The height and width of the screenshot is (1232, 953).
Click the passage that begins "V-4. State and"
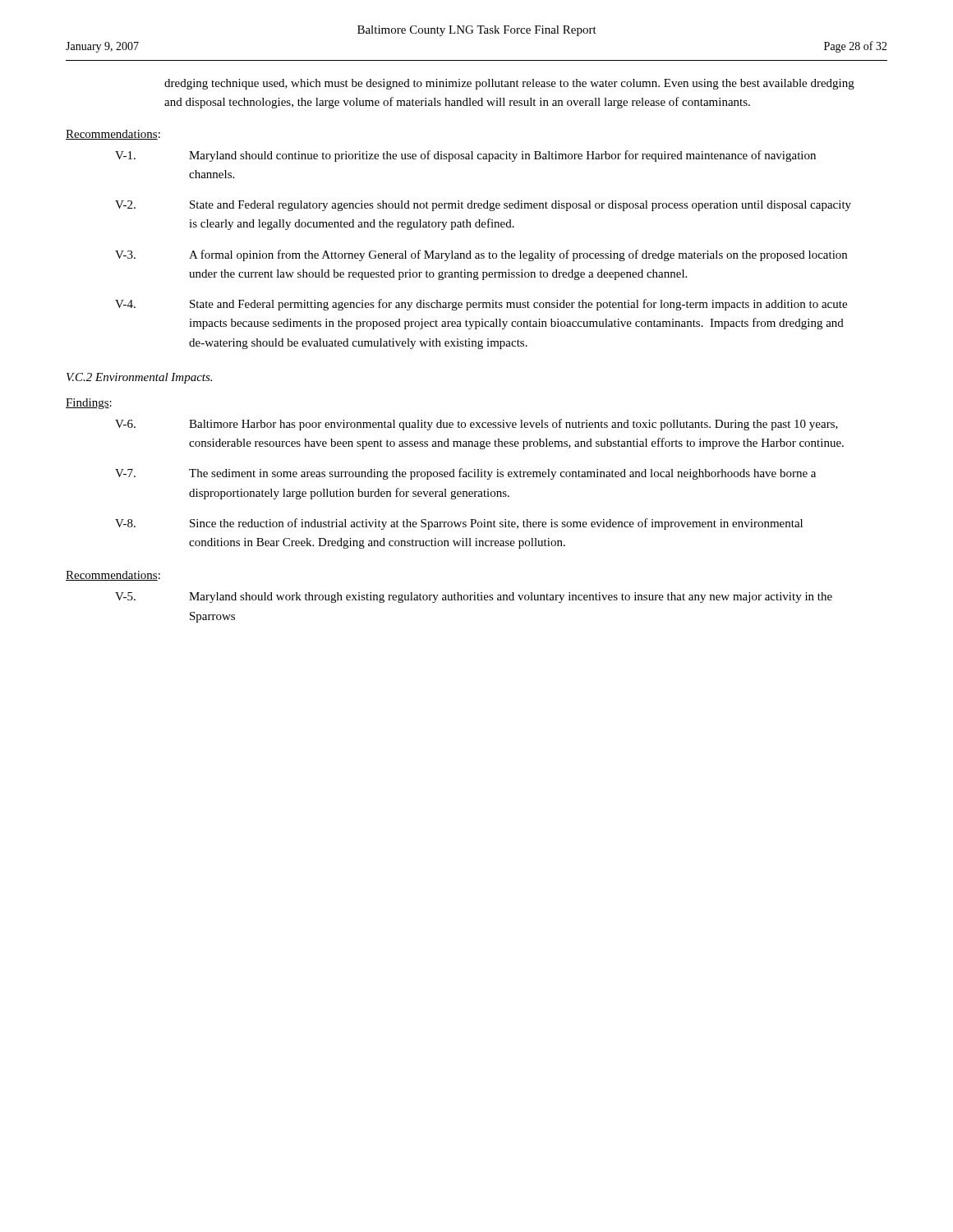click(x=485, y=323)
